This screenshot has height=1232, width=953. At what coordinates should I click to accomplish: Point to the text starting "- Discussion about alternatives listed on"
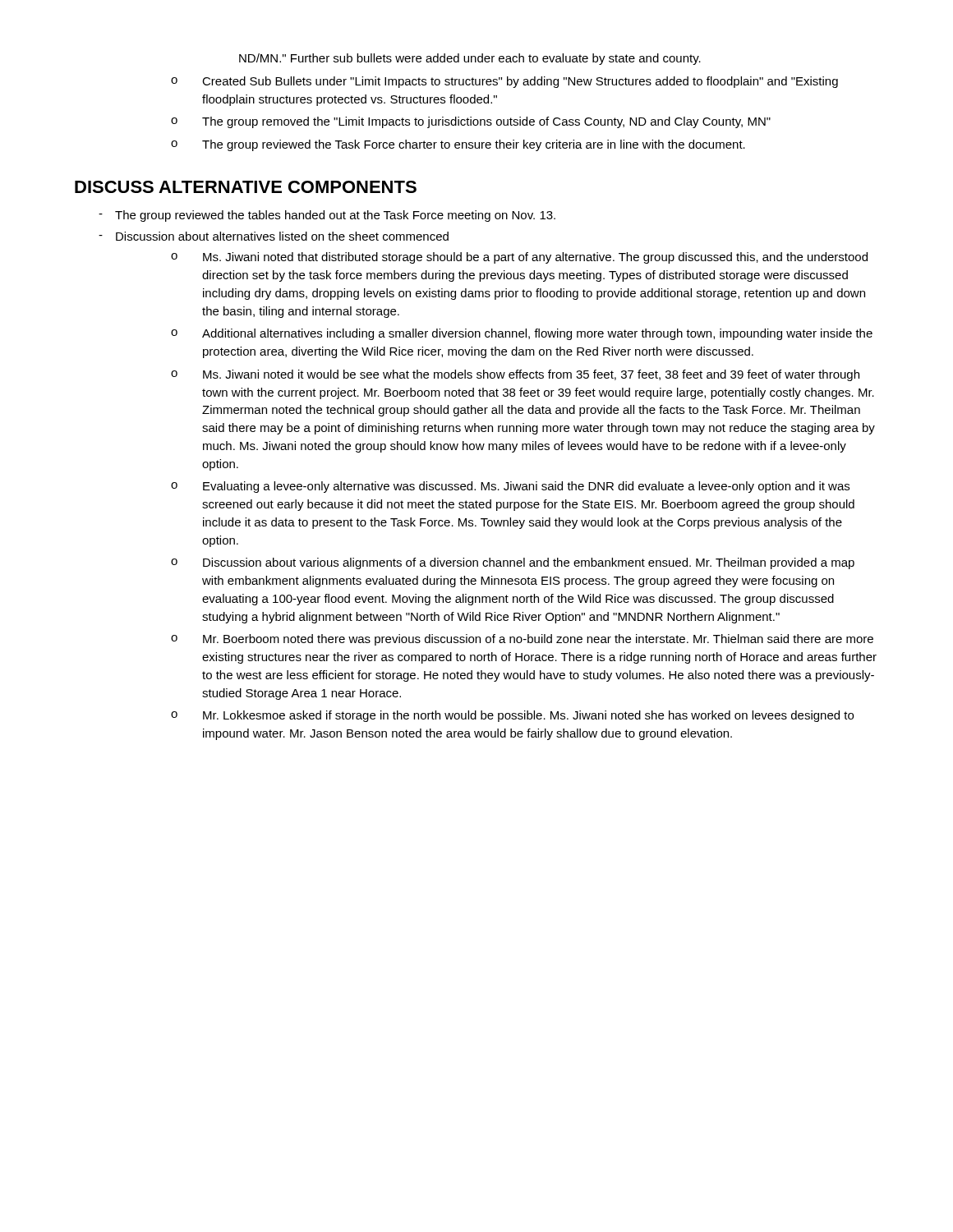[274, 236]
